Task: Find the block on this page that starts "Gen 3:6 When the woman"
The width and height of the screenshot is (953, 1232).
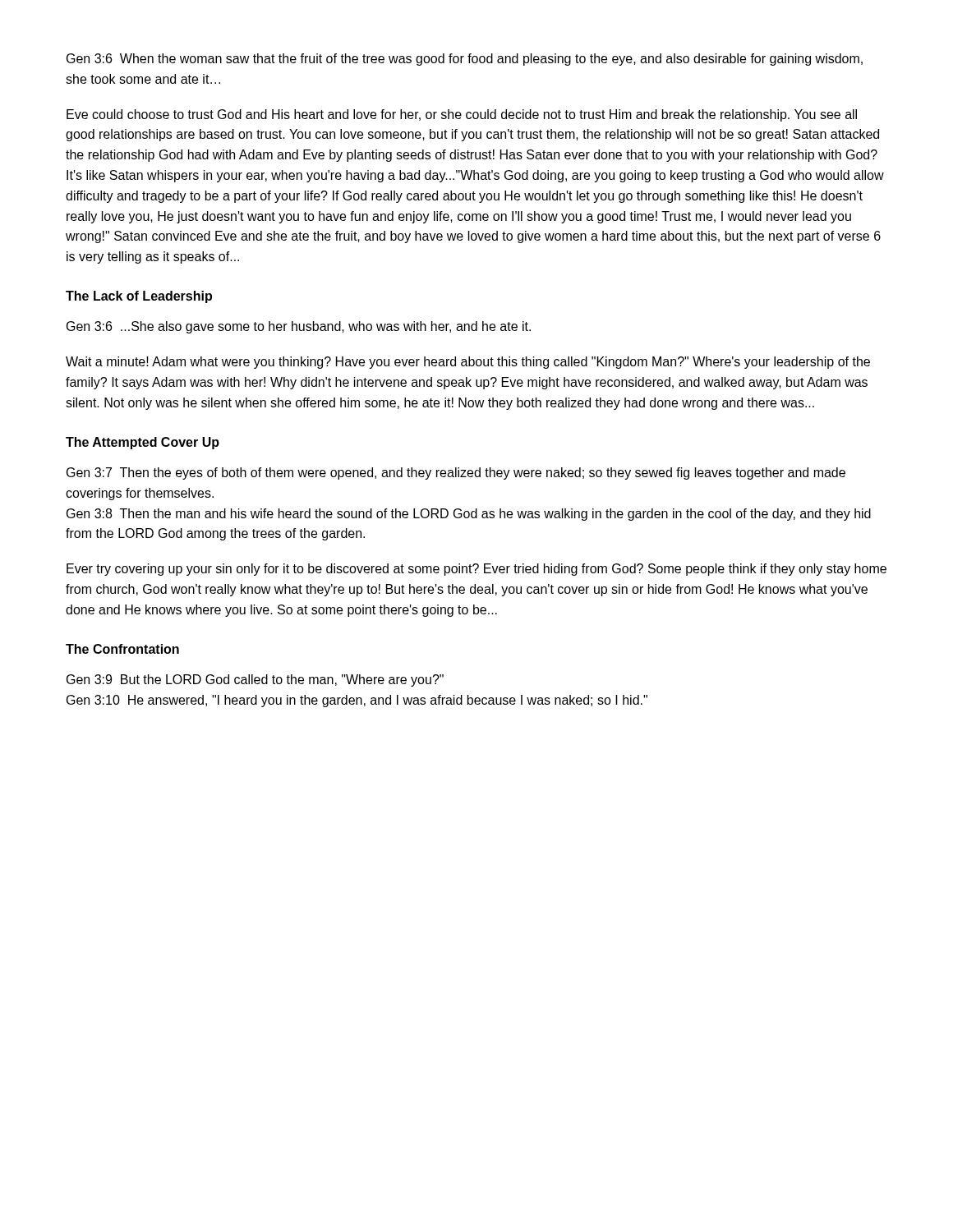Action: 465,69
